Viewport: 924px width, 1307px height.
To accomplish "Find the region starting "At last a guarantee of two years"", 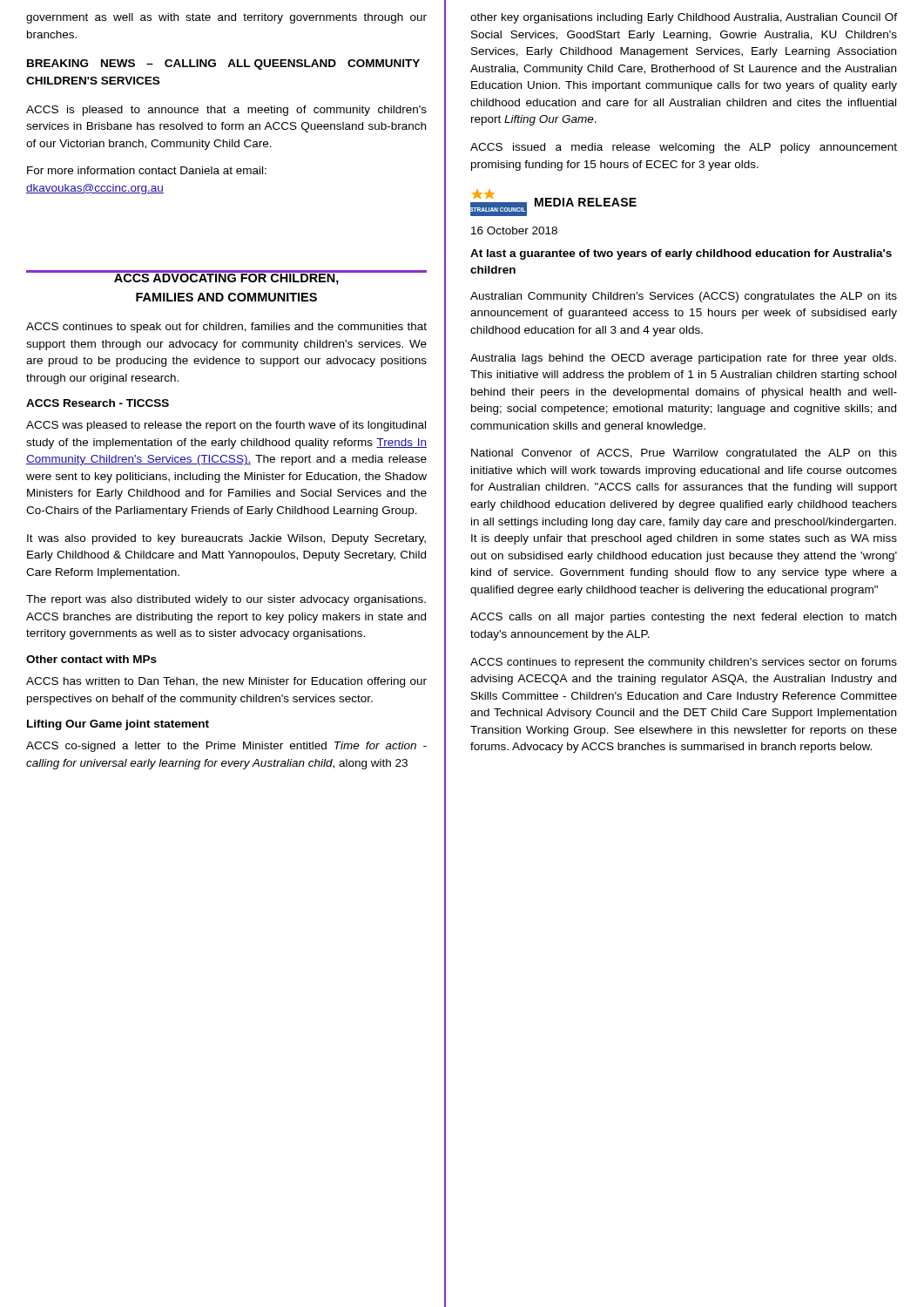I will [x=681, y=261].
